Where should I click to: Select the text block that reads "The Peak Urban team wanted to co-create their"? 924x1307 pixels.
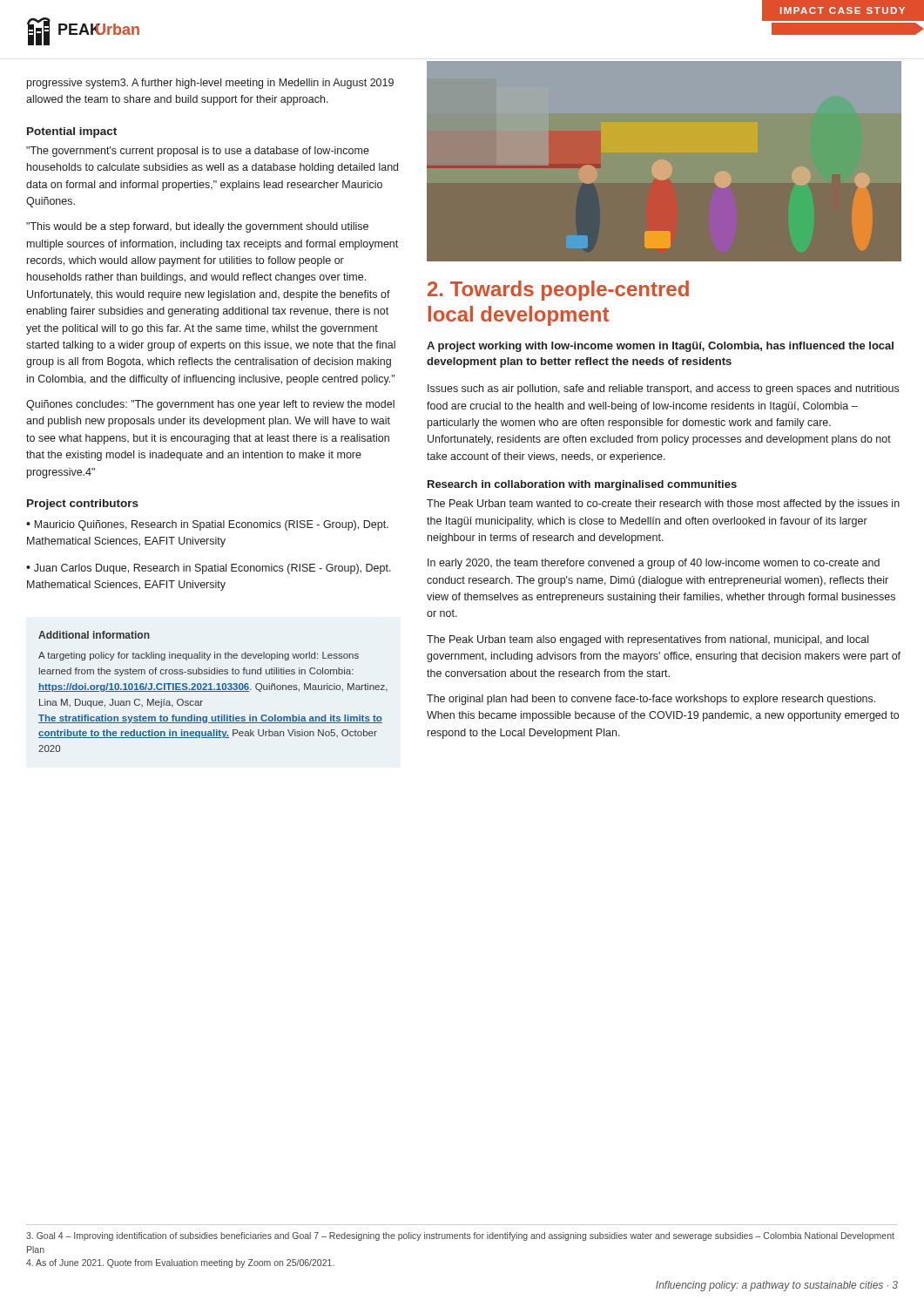663,521
